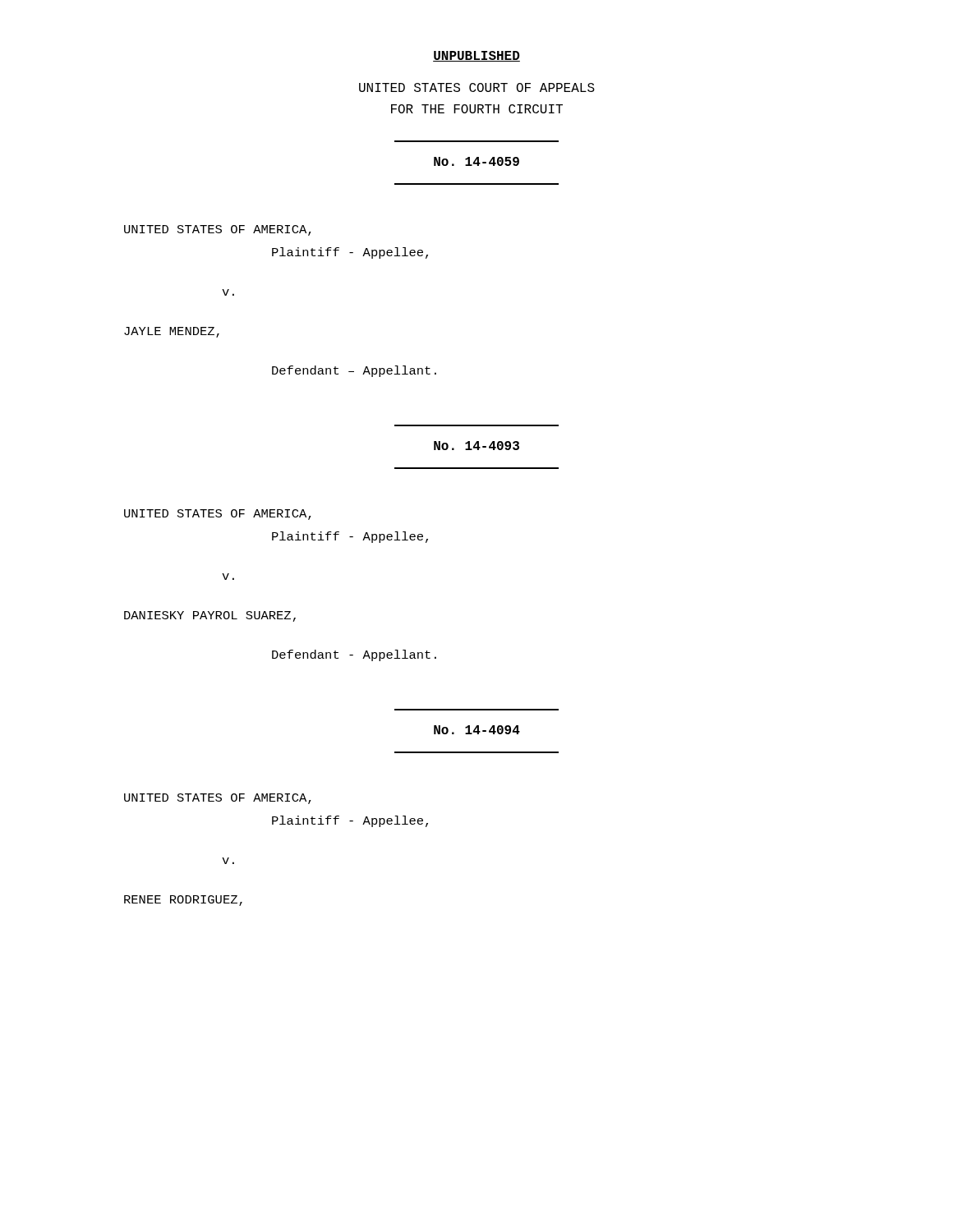
Task: Click where it says "Defendant - Appellant."
Action: point(355,656)
